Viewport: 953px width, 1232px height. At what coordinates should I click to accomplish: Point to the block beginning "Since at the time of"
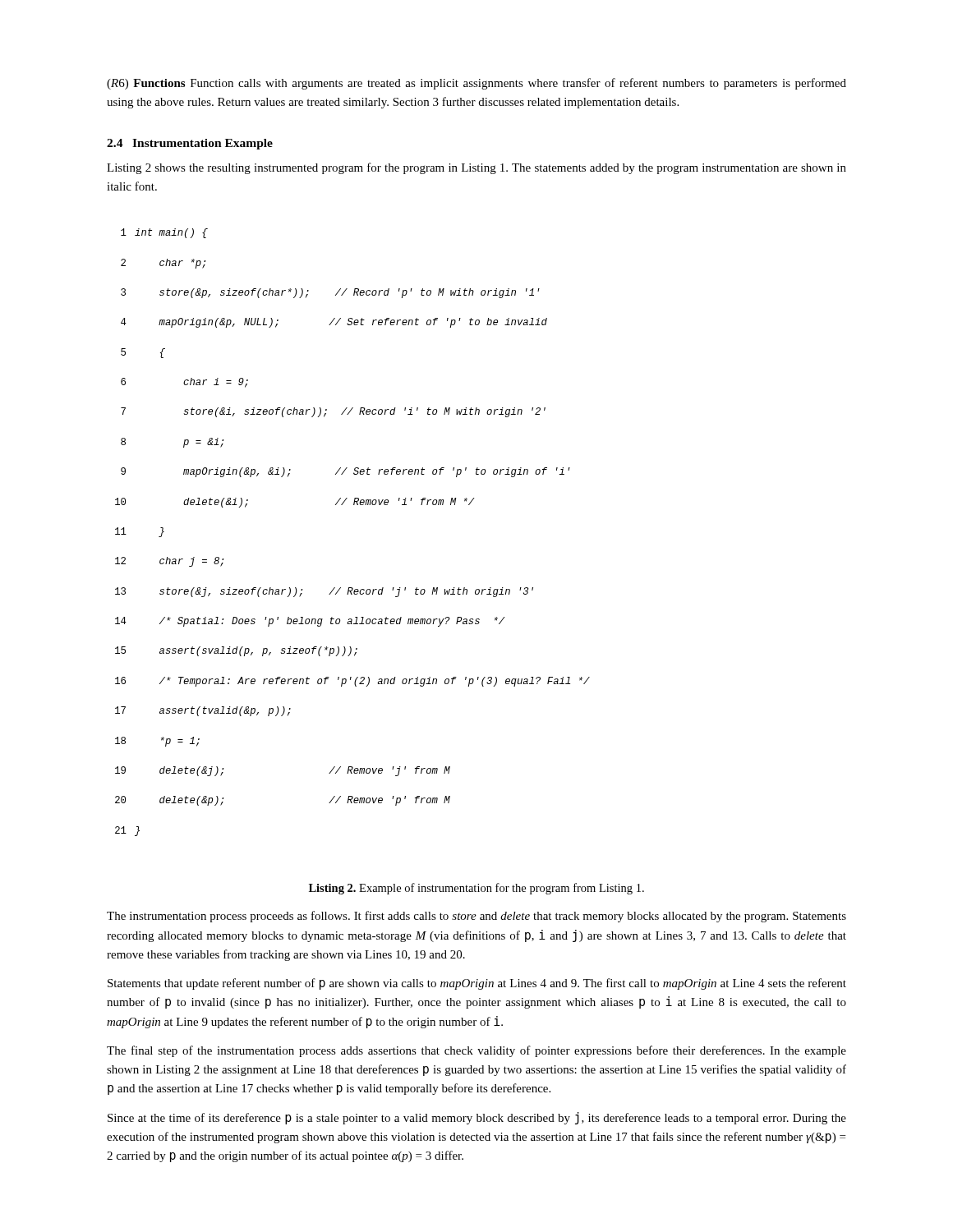point(476,1137)
